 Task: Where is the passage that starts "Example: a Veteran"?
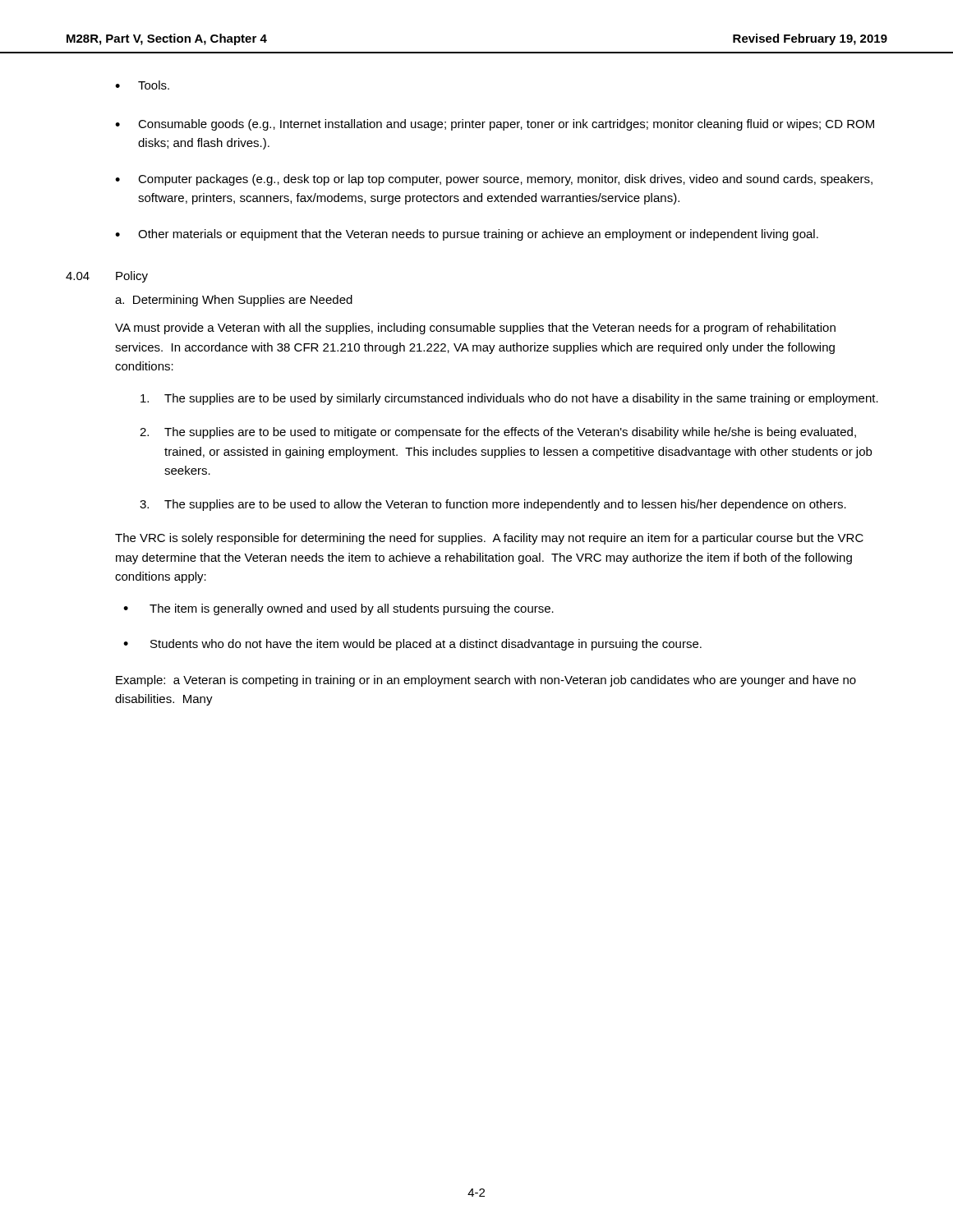(486, 689)
